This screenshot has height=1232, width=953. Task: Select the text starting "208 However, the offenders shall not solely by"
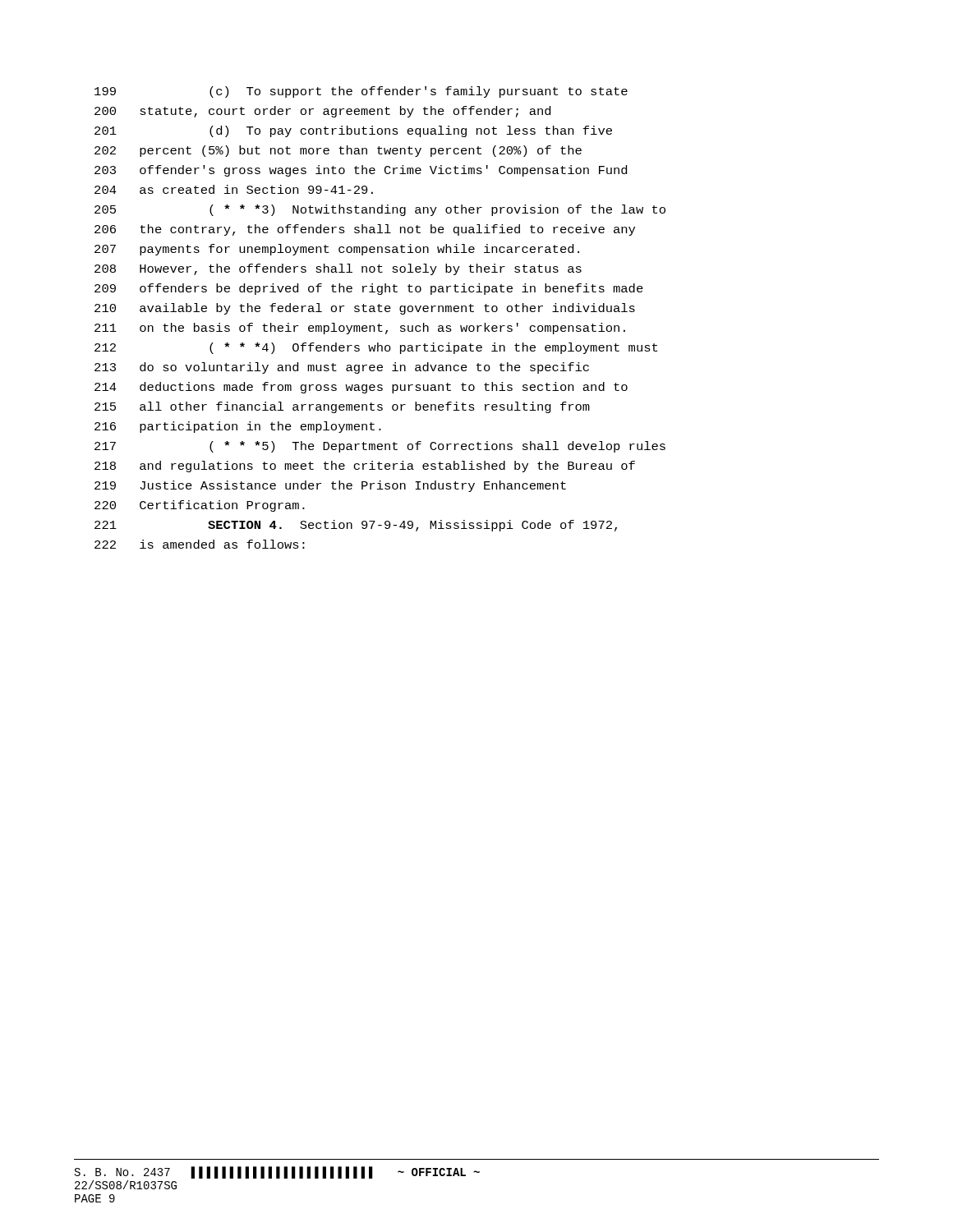pyautogui.click(x=328, y=270)
